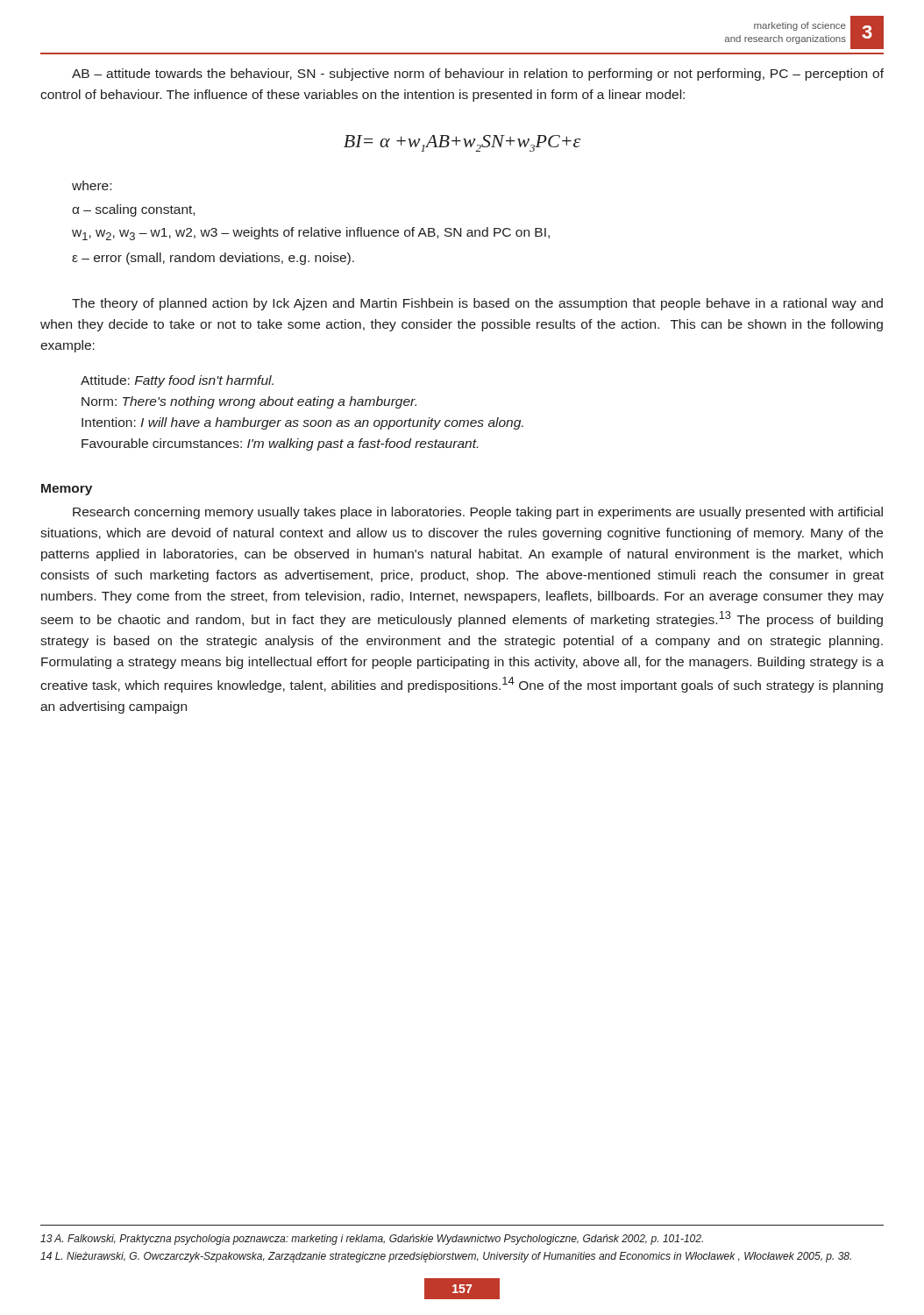
Task: Find the list item containing "Intention: I will have a hamburger as soon"
Action: coord(482,422)
